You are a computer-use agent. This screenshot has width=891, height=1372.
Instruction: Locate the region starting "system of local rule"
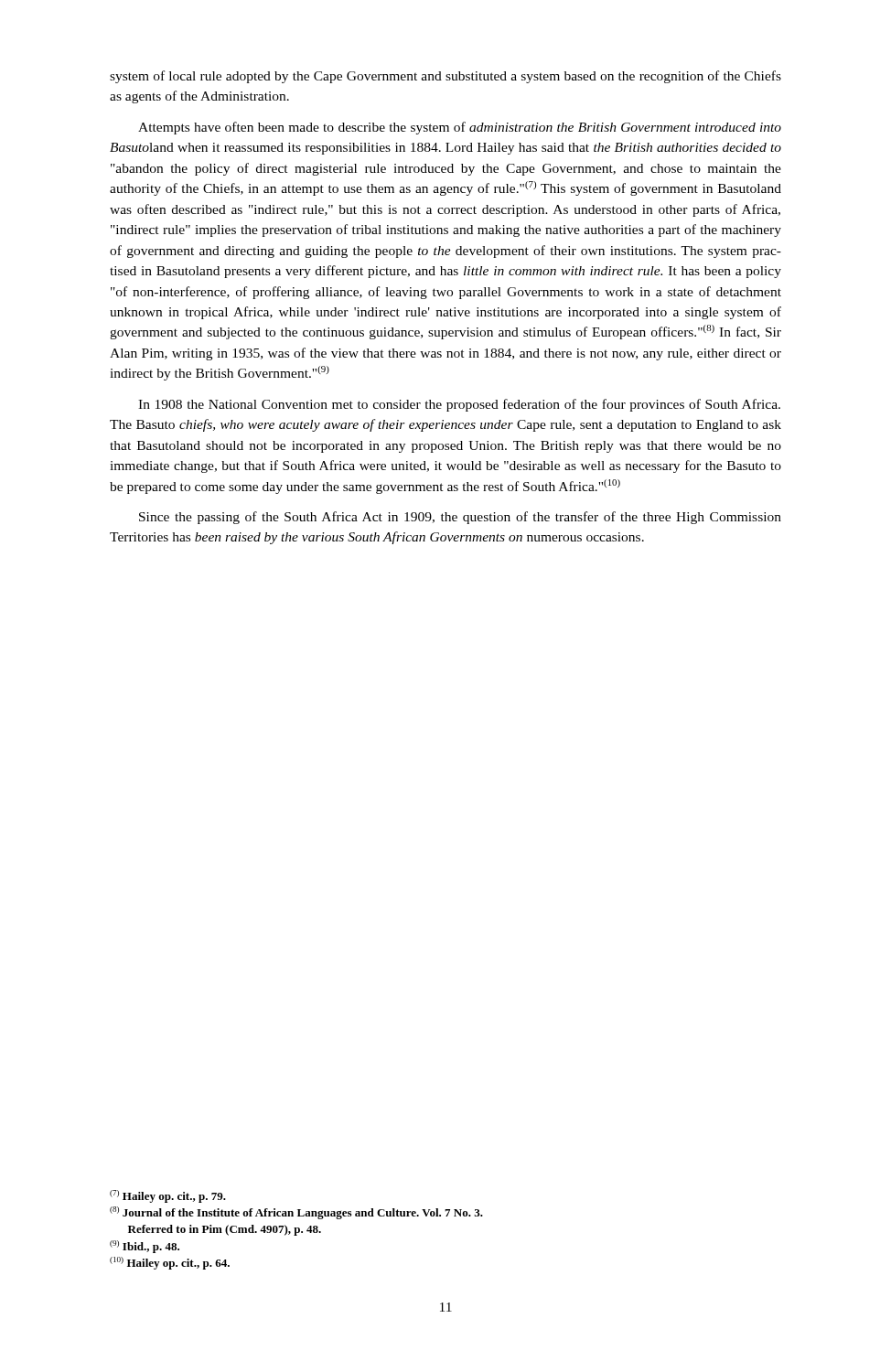tap(446, 307)
